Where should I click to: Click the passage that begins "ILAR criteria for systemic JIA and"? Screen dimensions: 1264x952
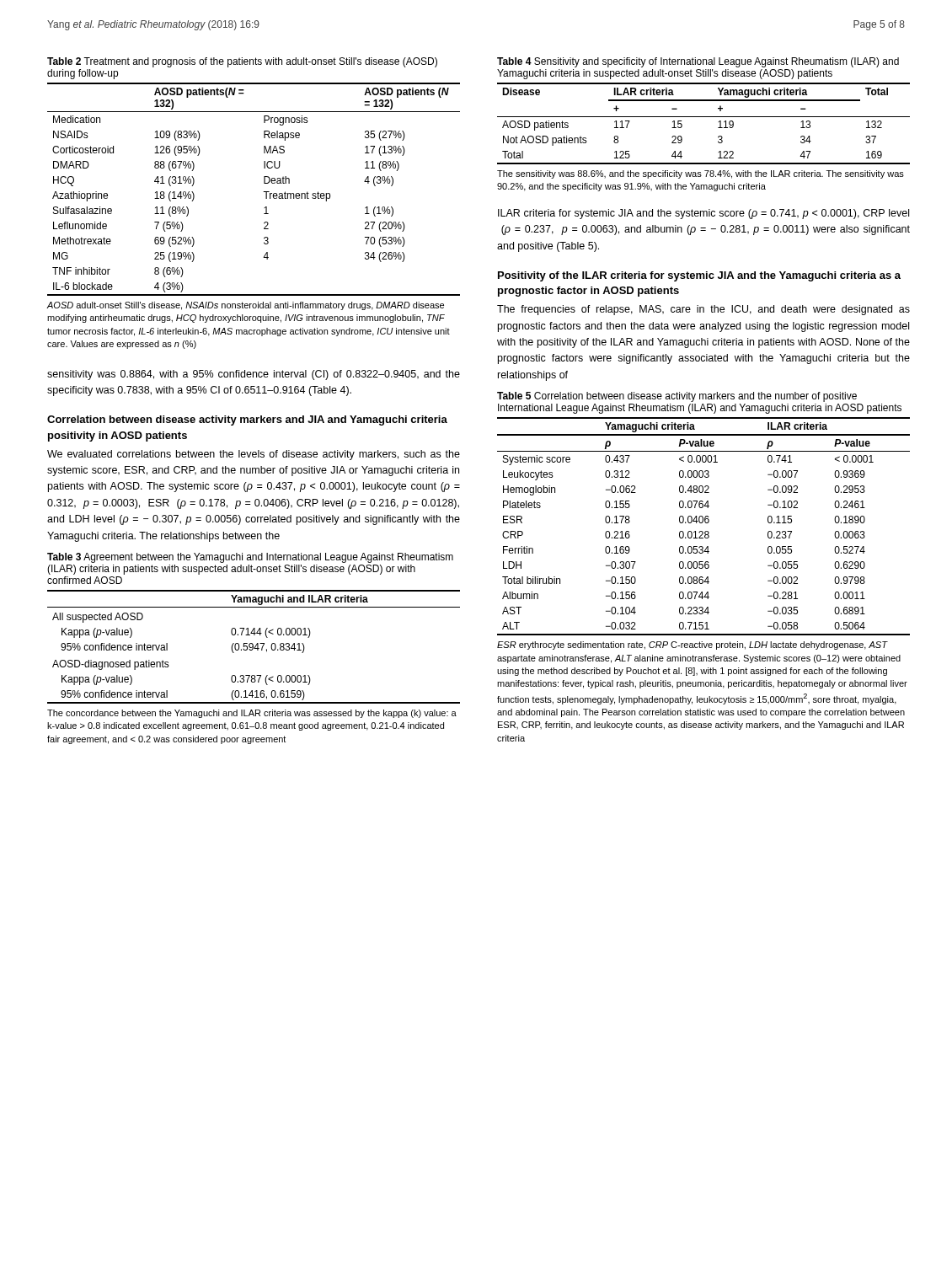click(x=703, y=229)
